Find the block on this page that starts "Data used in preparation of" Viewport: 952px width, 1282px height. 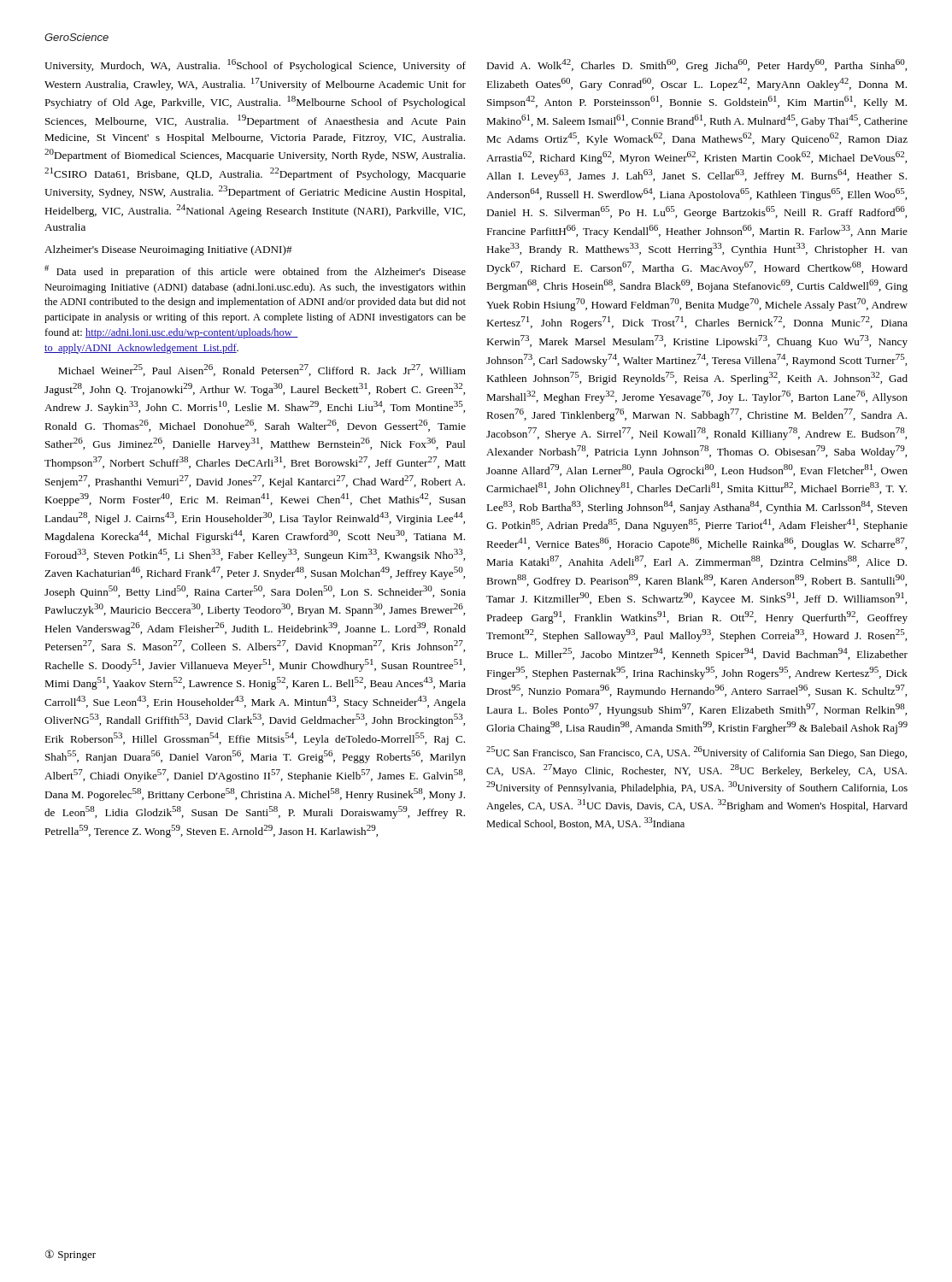click(x=255, y=309)
